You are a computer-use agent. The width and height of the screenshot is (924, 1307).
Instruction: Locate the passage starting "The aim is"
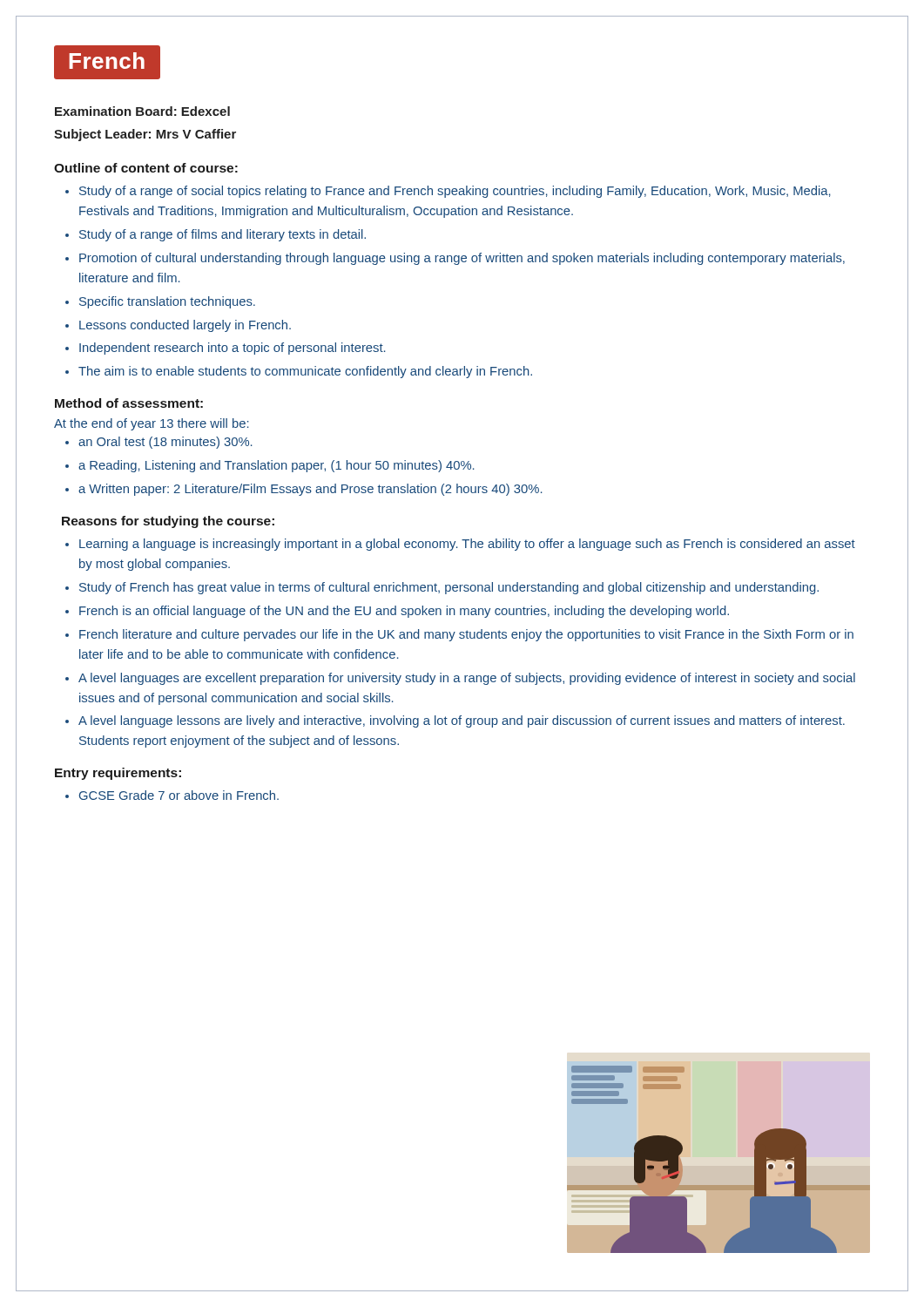pos(306,372)
